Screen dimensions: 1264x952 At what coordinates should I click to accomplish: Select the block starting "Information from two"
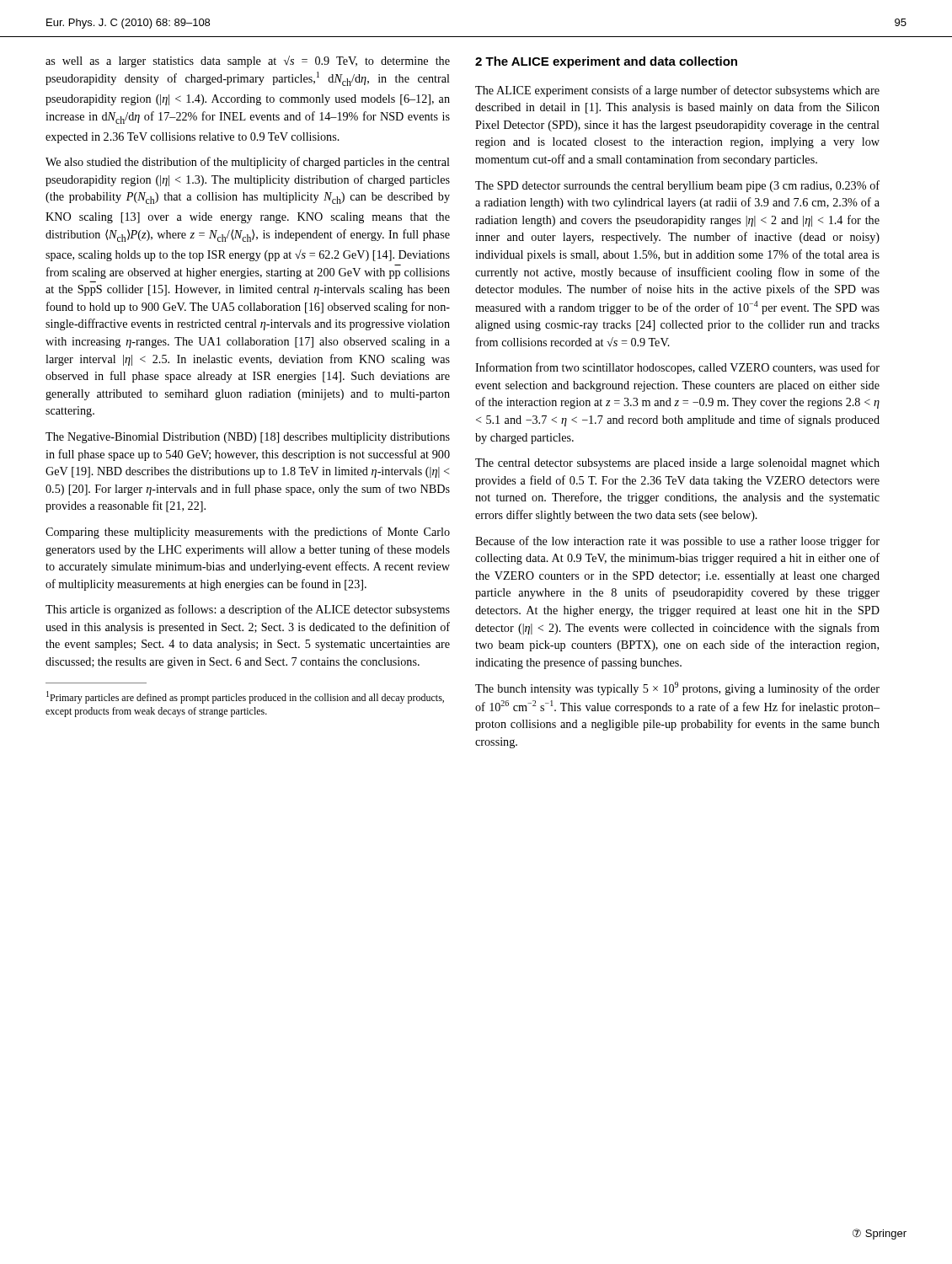[677, 402]
